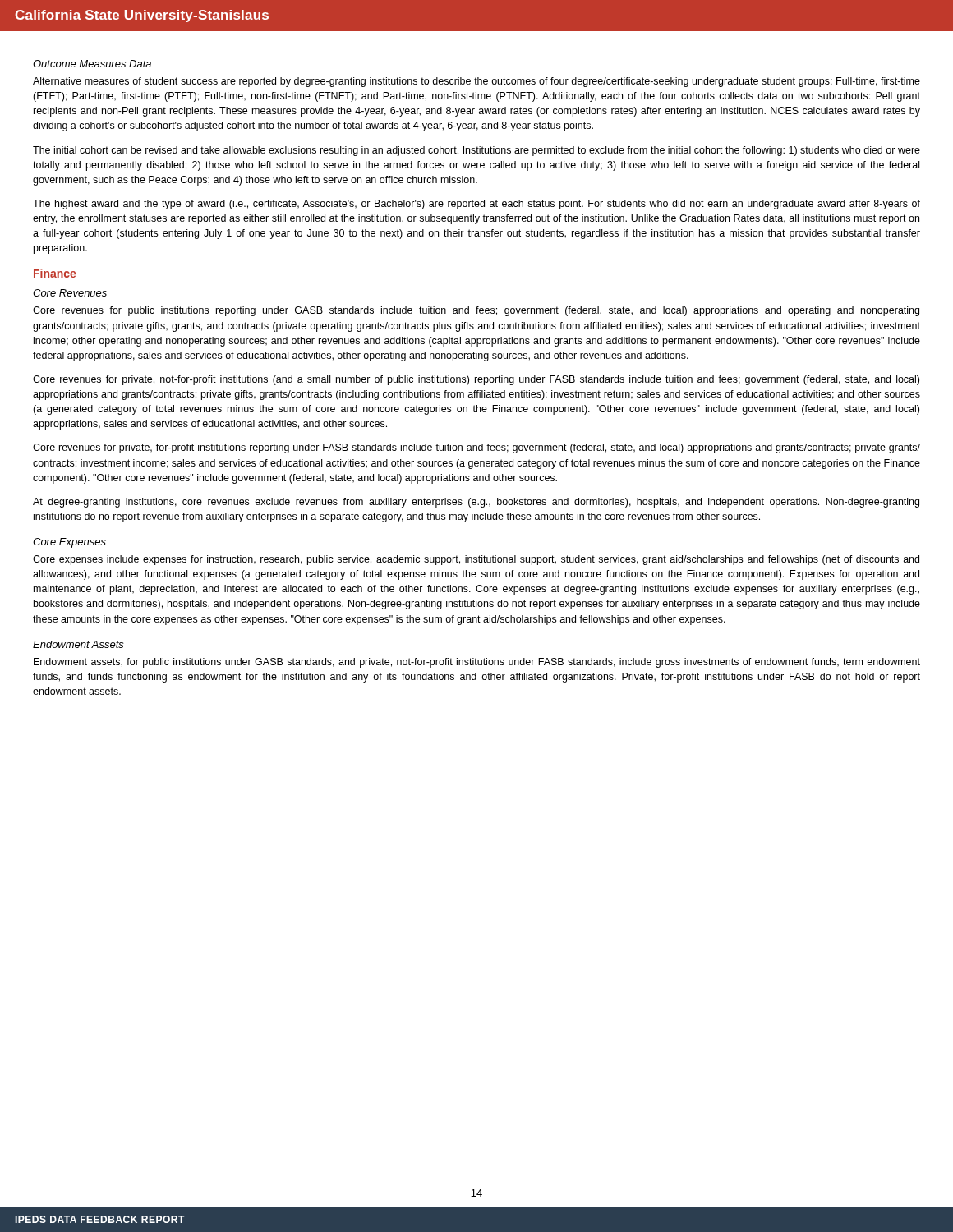The image size is (953, 1232).
Task: Click on the section header that reads "Endowment Assets"
Action: 78,644
